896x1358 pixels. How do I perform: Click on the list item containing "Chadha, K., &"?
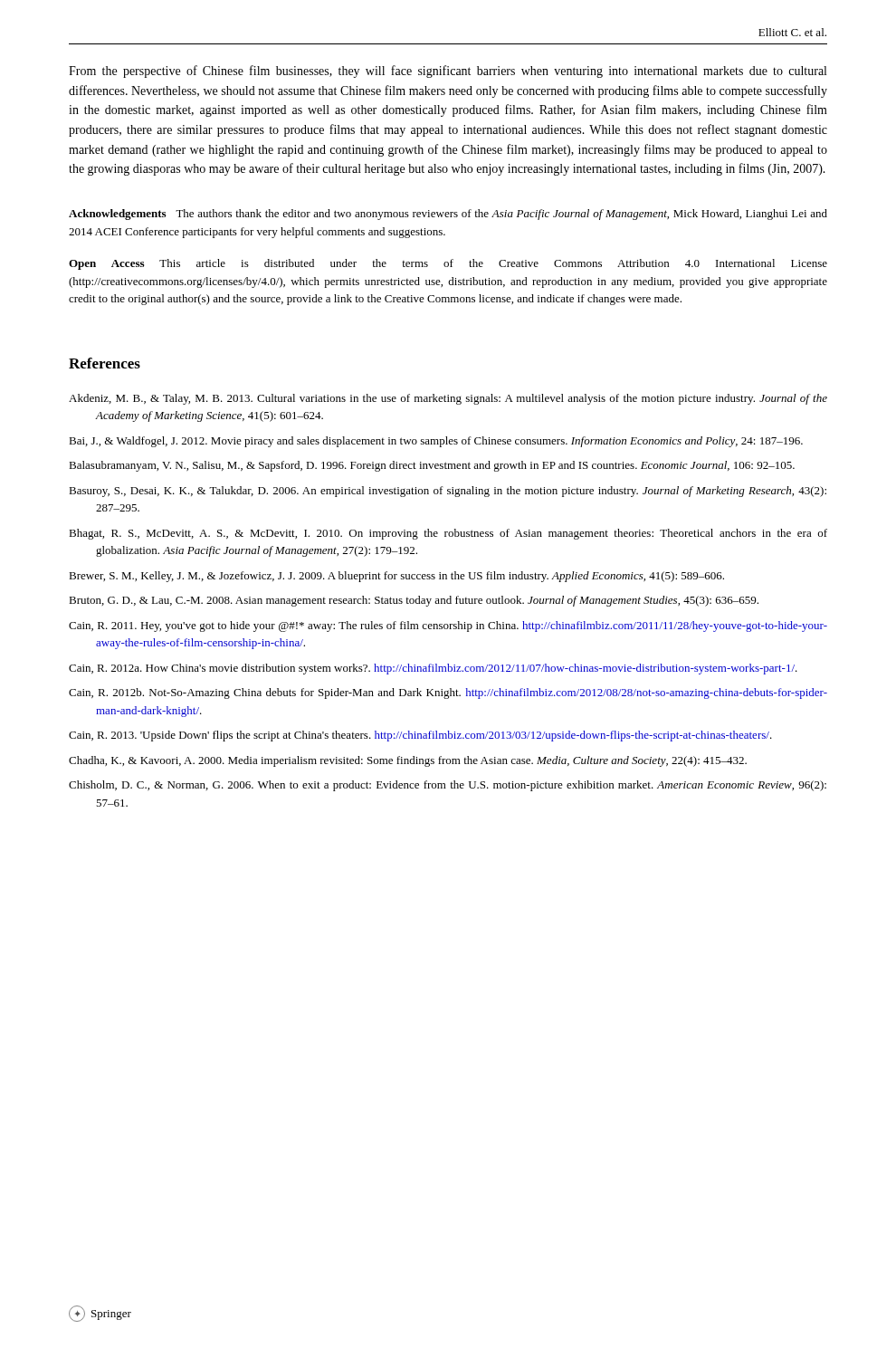[408, 760]
